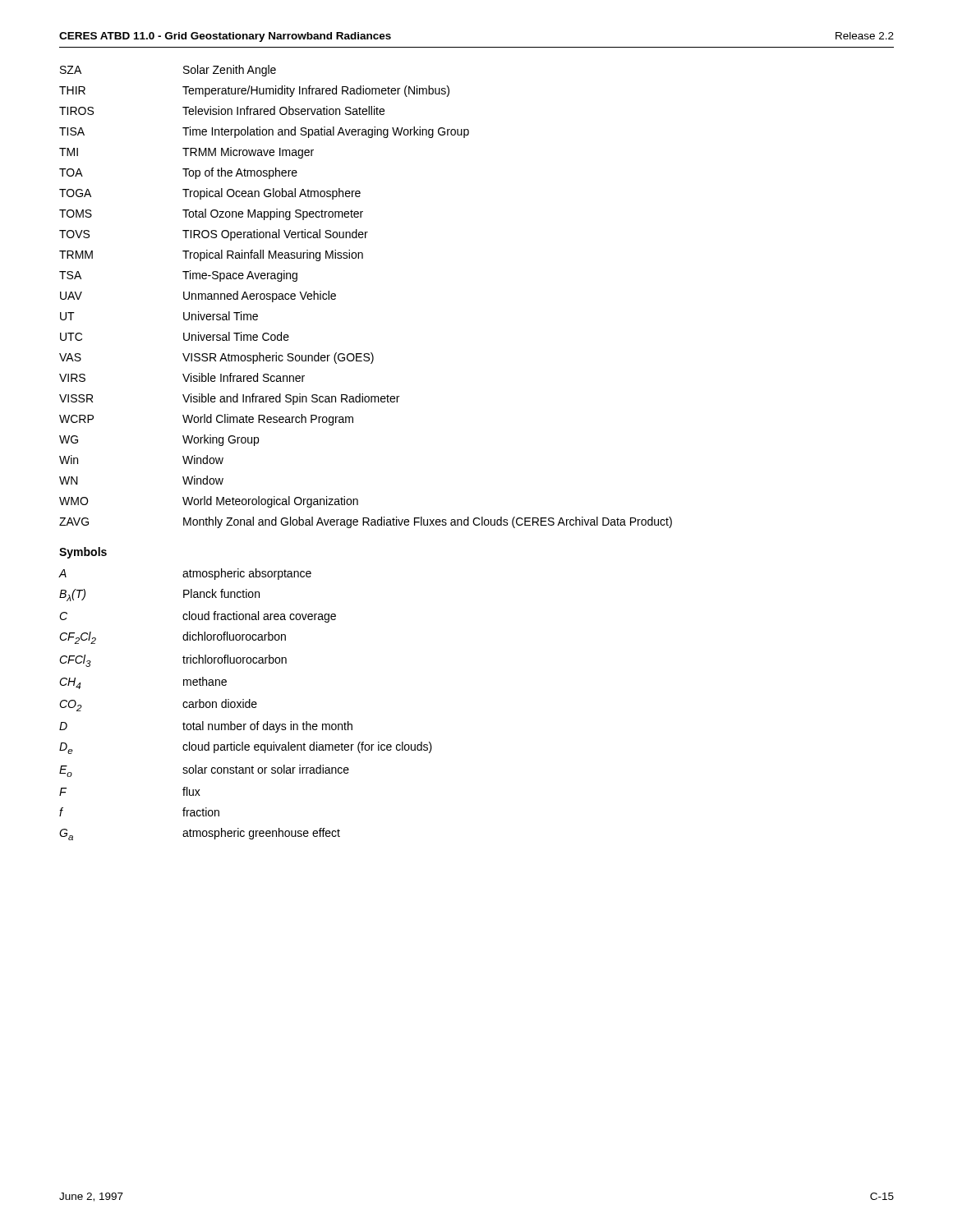The image size is (953, 1232).
Task: Find "UAVUnmanned Aerospace Vehicle" on this page
Action: 198,297
